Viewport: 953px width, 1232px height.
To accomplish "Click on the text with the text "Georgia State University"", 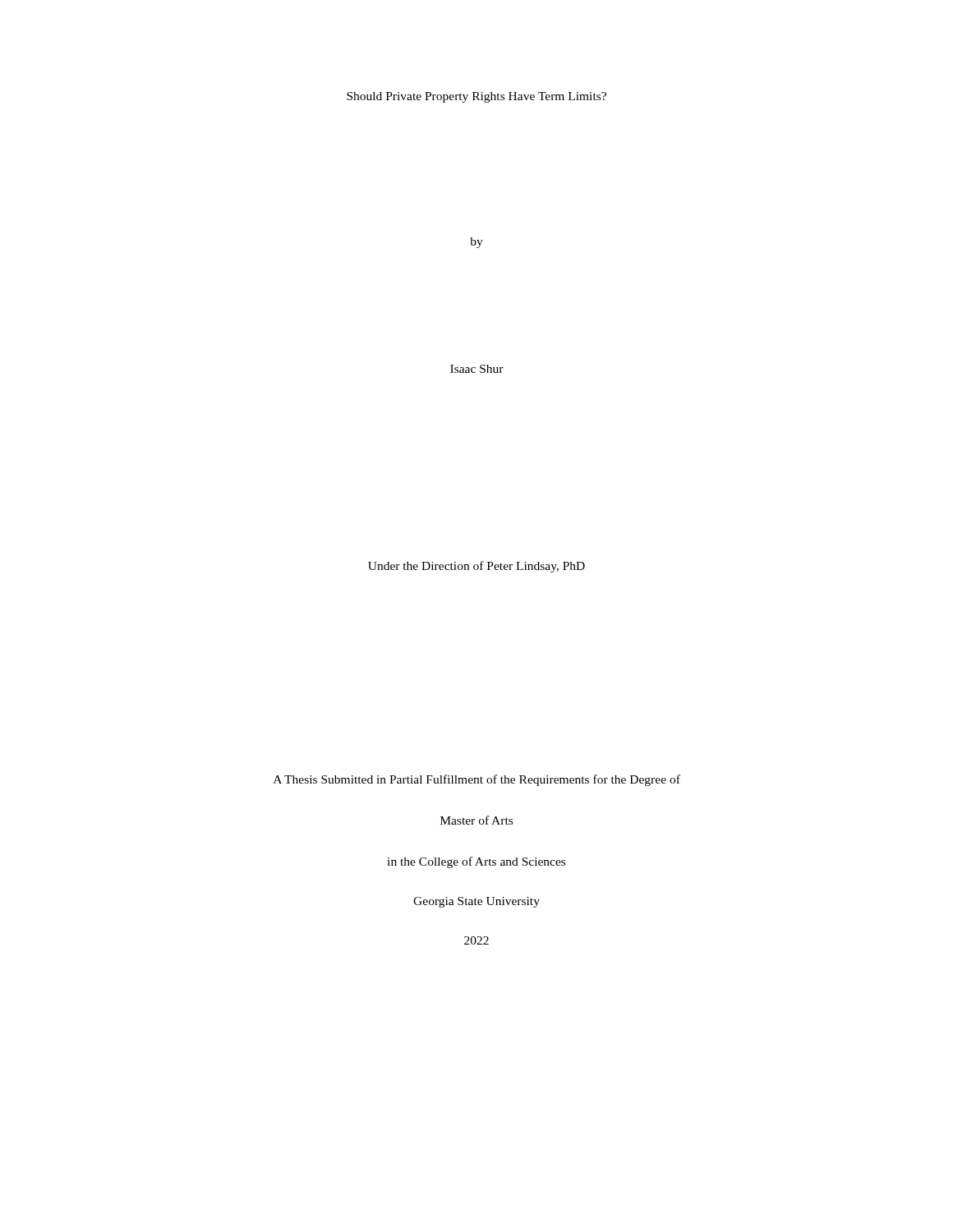I will point(476,901).
